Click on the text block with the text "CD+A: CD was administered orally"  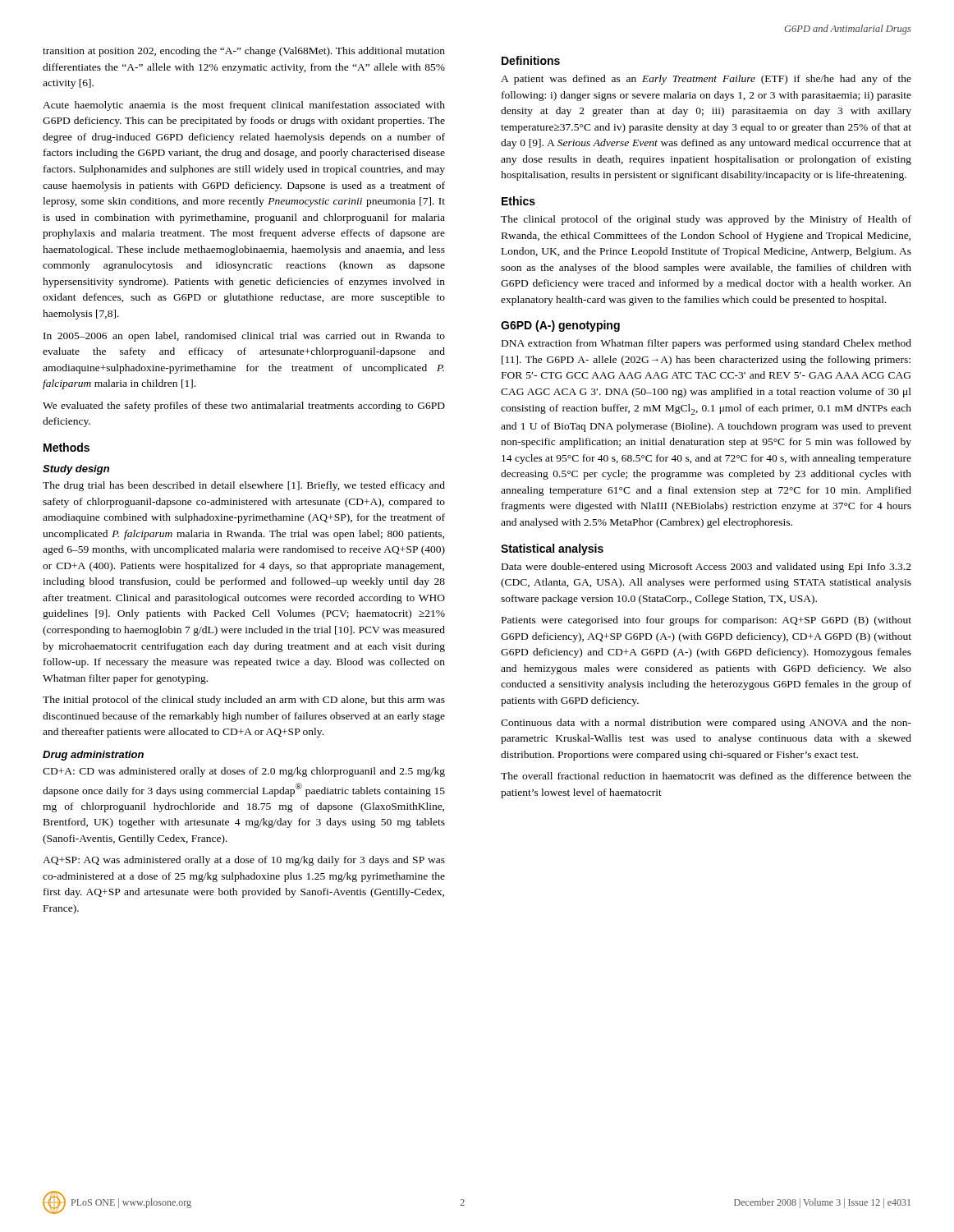point(244,772)
